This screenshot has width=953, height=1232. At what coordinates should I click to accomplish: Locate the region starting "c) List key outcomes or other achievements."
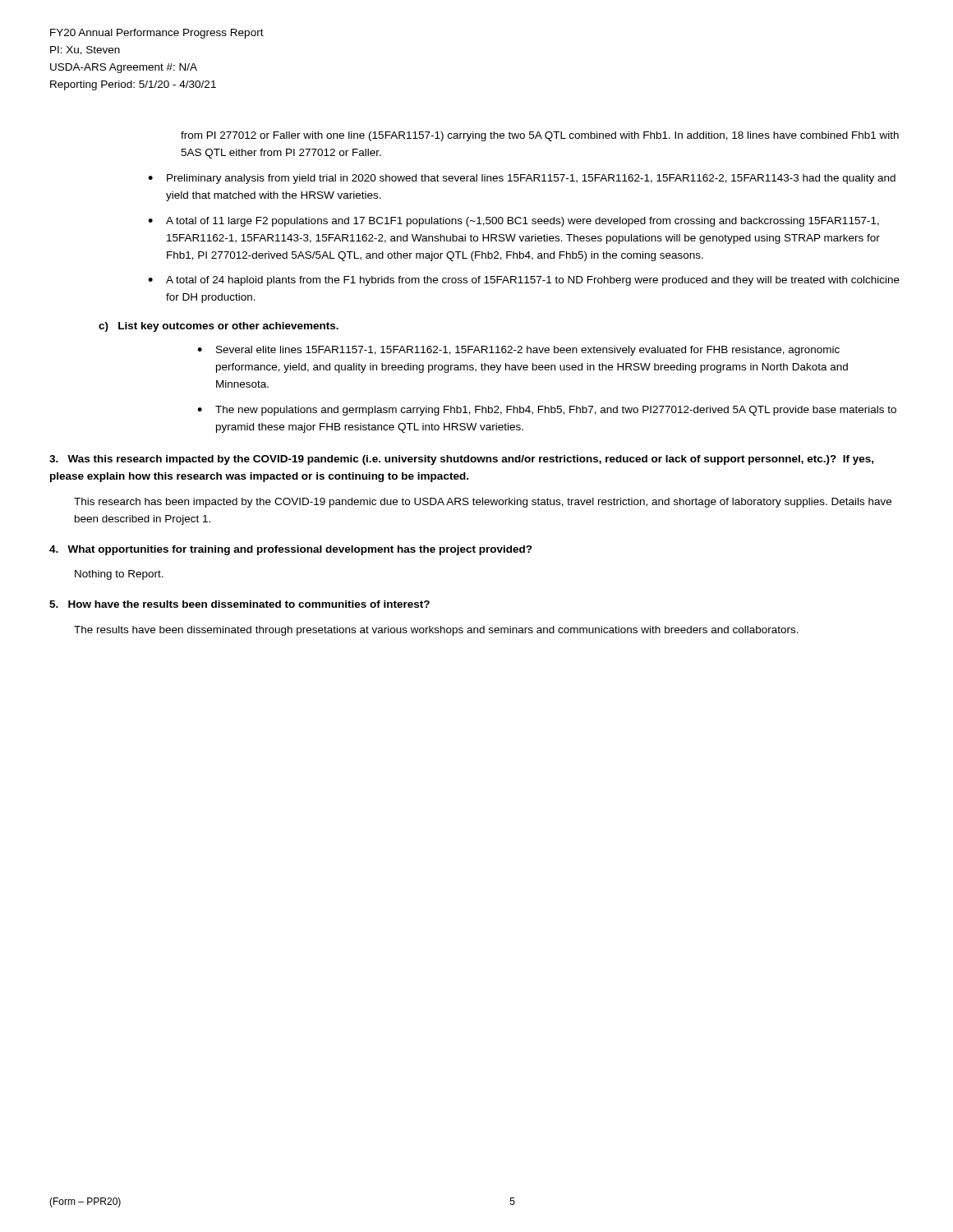click(219, 326)
